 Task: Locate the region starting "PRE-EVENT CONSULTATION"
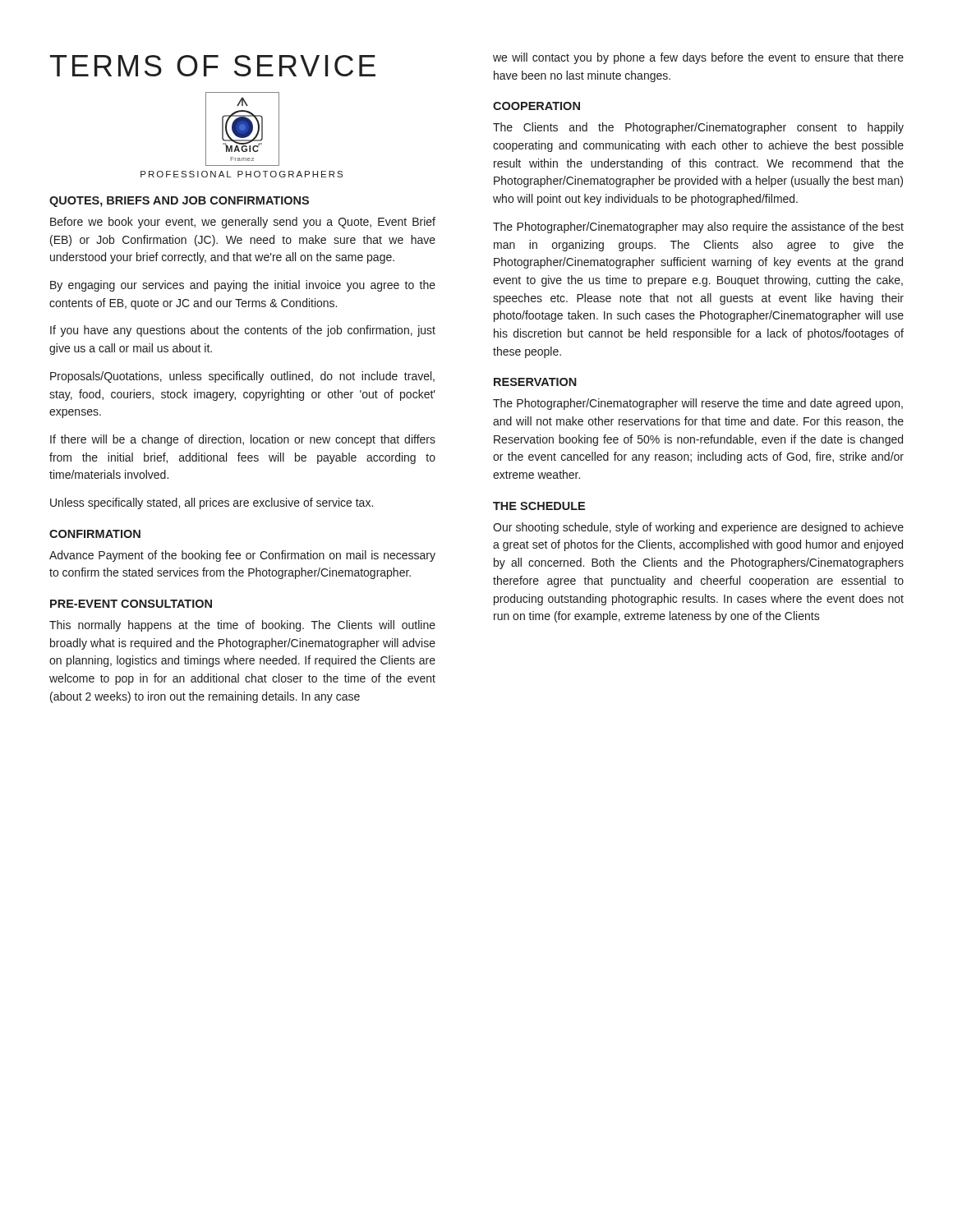point(131,604)
